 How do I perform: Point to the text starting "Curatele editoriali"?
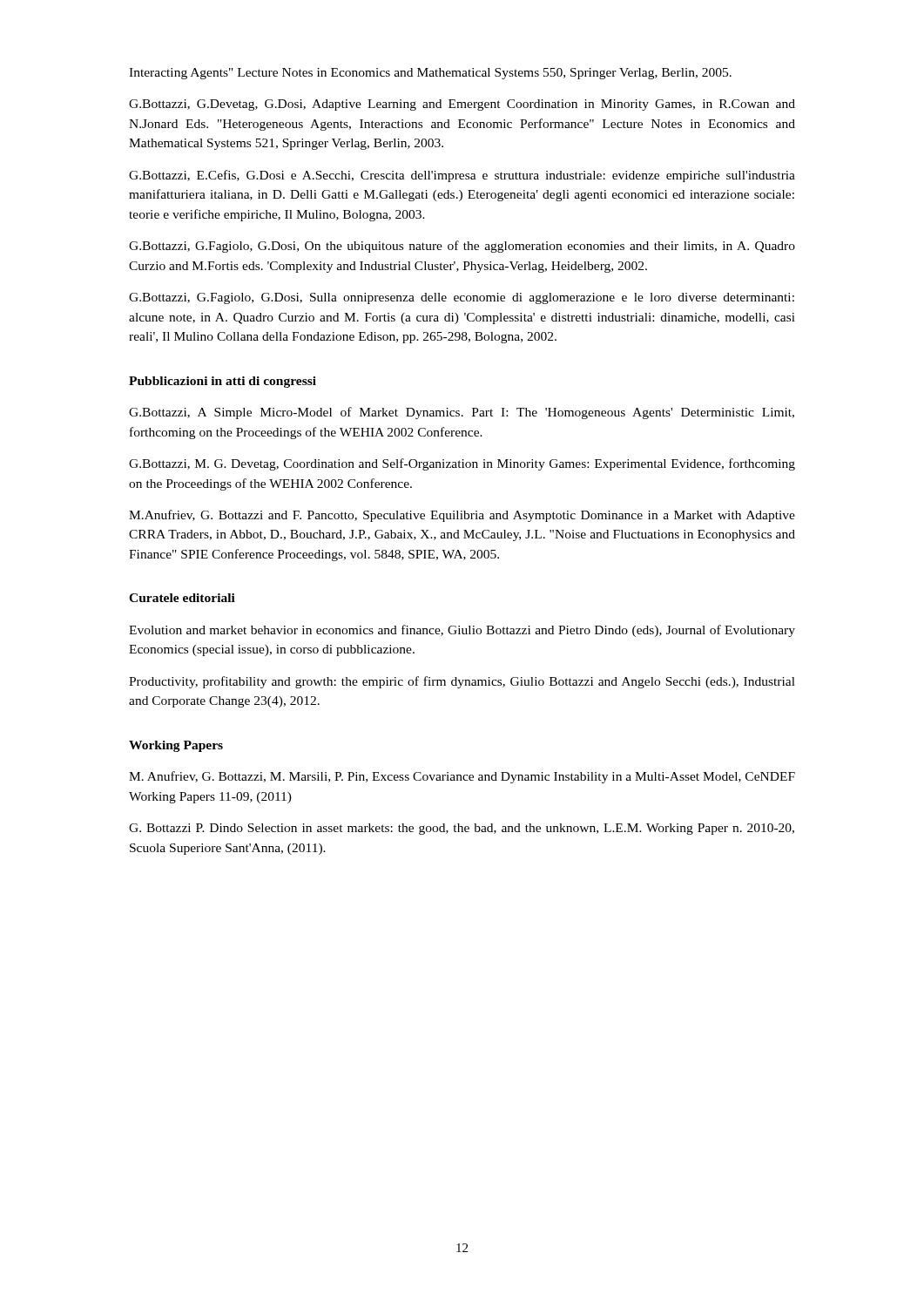coord(182,598)
